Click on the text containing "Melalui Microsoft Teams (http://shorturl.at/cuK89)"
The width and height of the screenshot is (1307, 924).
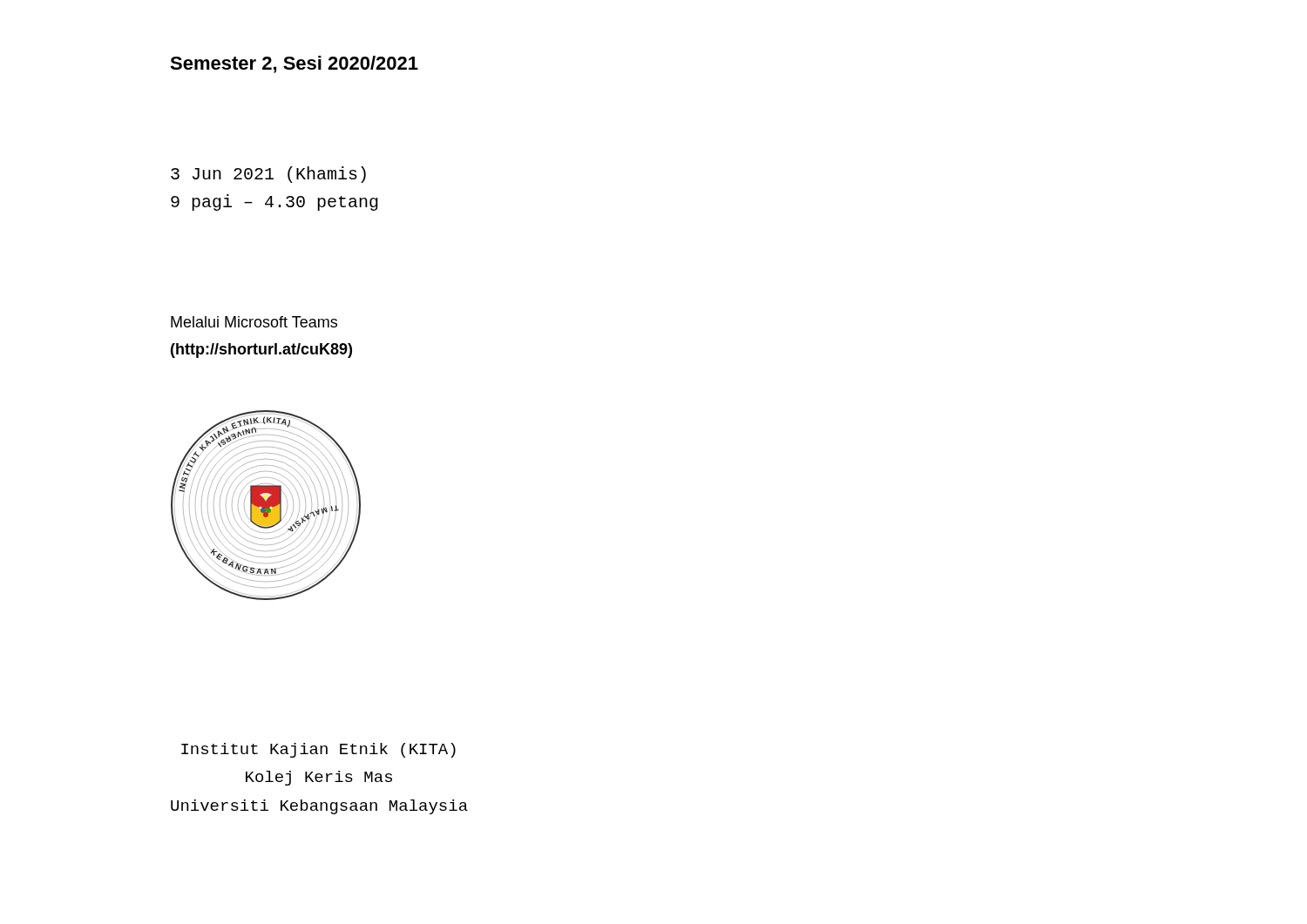click(x=261, y=336)
